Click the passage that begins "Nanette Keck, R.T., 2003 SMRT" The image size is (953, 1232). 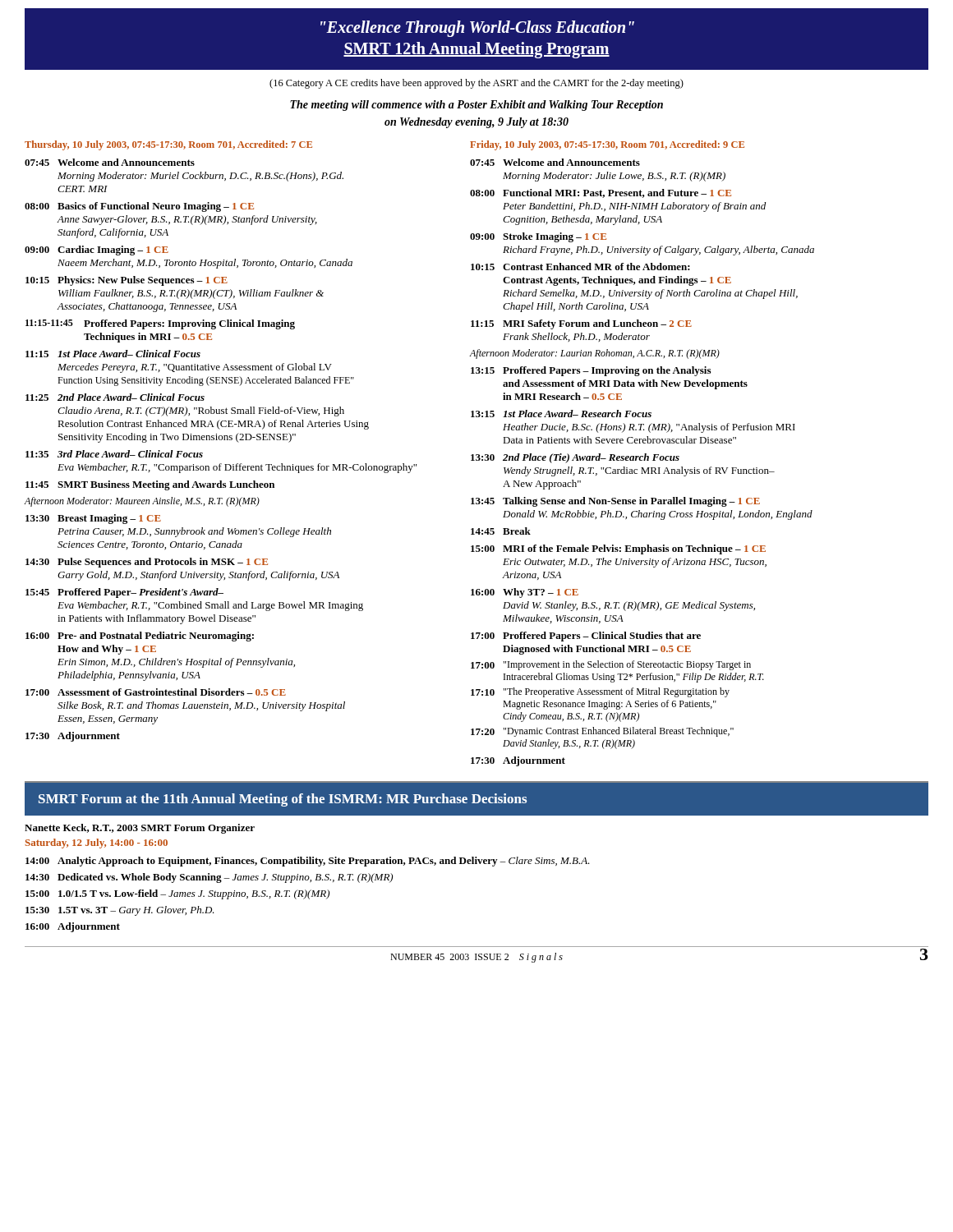[140, 828]
